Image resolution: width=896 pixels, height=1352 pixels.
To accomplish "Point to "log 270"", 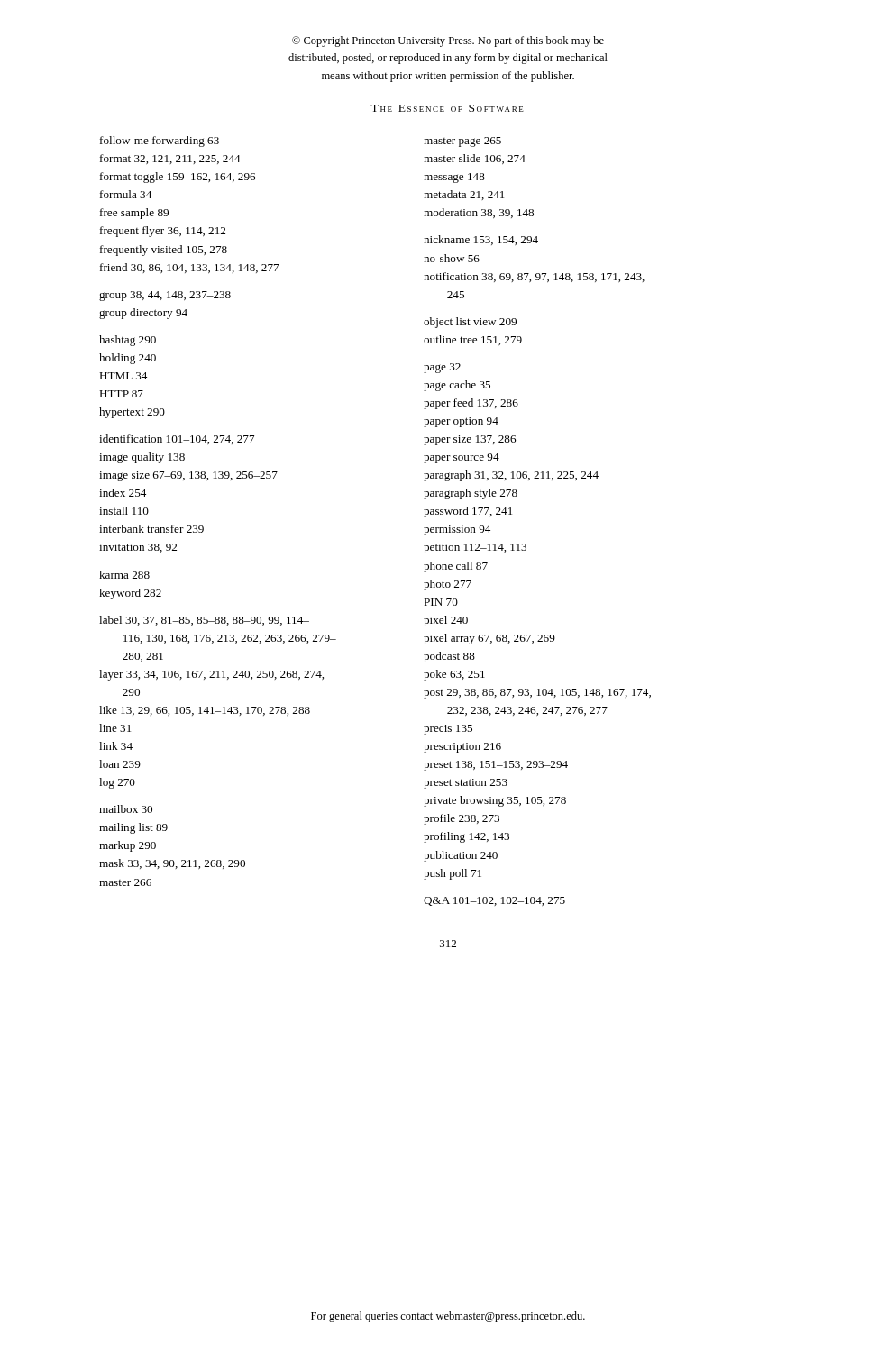I will coord(117,782).
